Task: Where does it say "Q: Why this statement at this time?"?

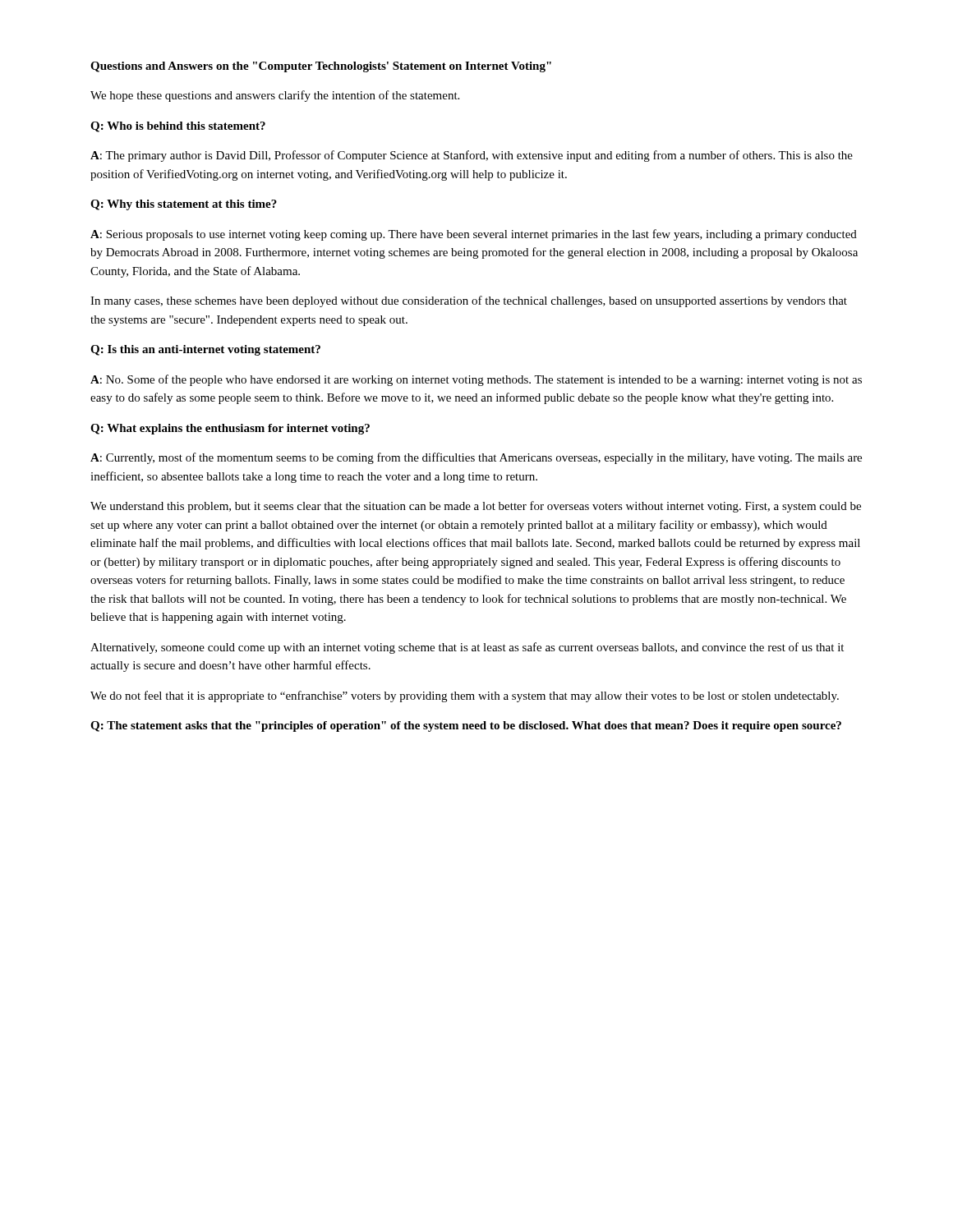Action: [x=184, y=204]
